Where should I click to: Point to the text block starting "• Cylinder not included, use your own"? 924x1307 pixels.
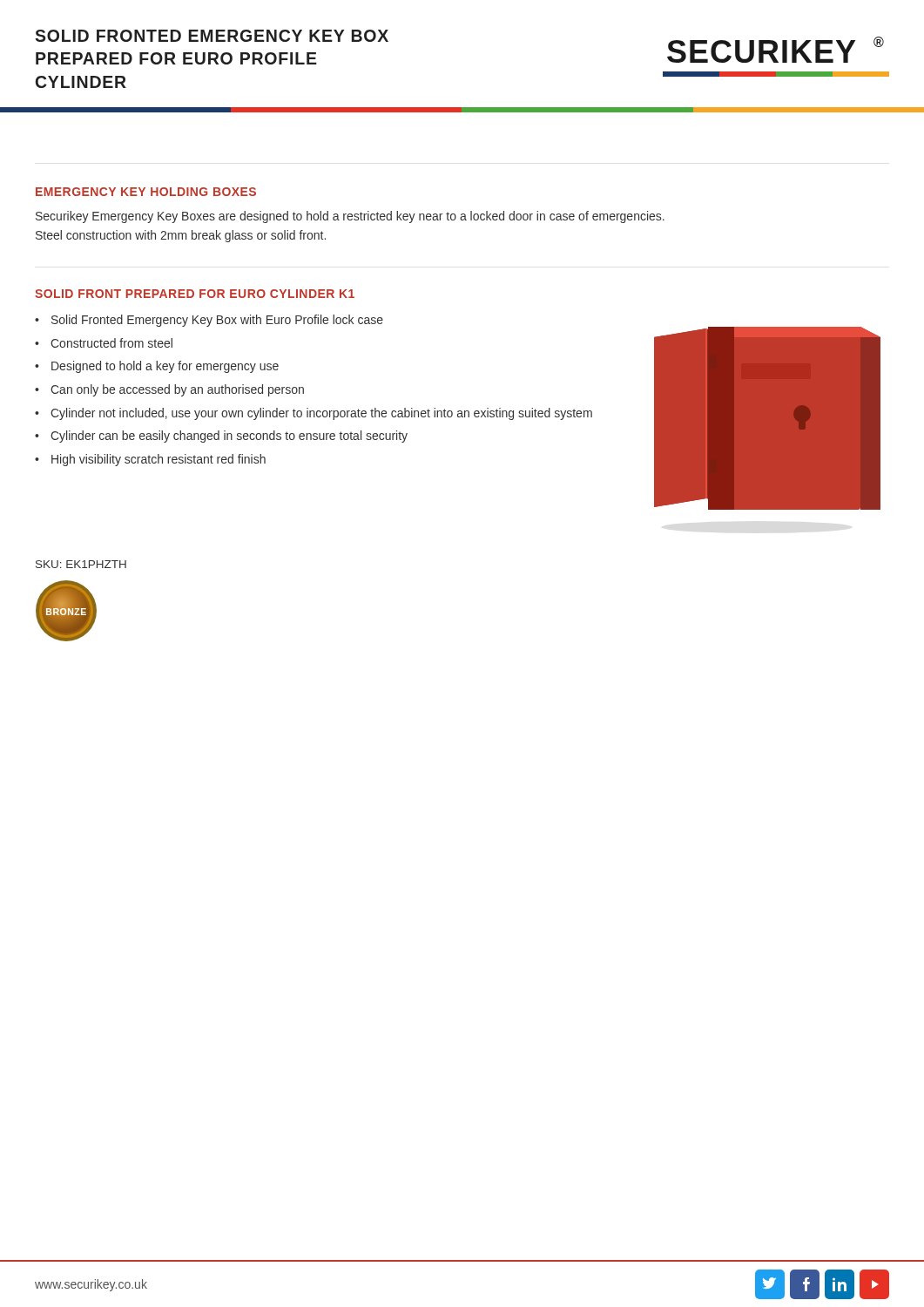pyautogui.click(x=314, y=413)
